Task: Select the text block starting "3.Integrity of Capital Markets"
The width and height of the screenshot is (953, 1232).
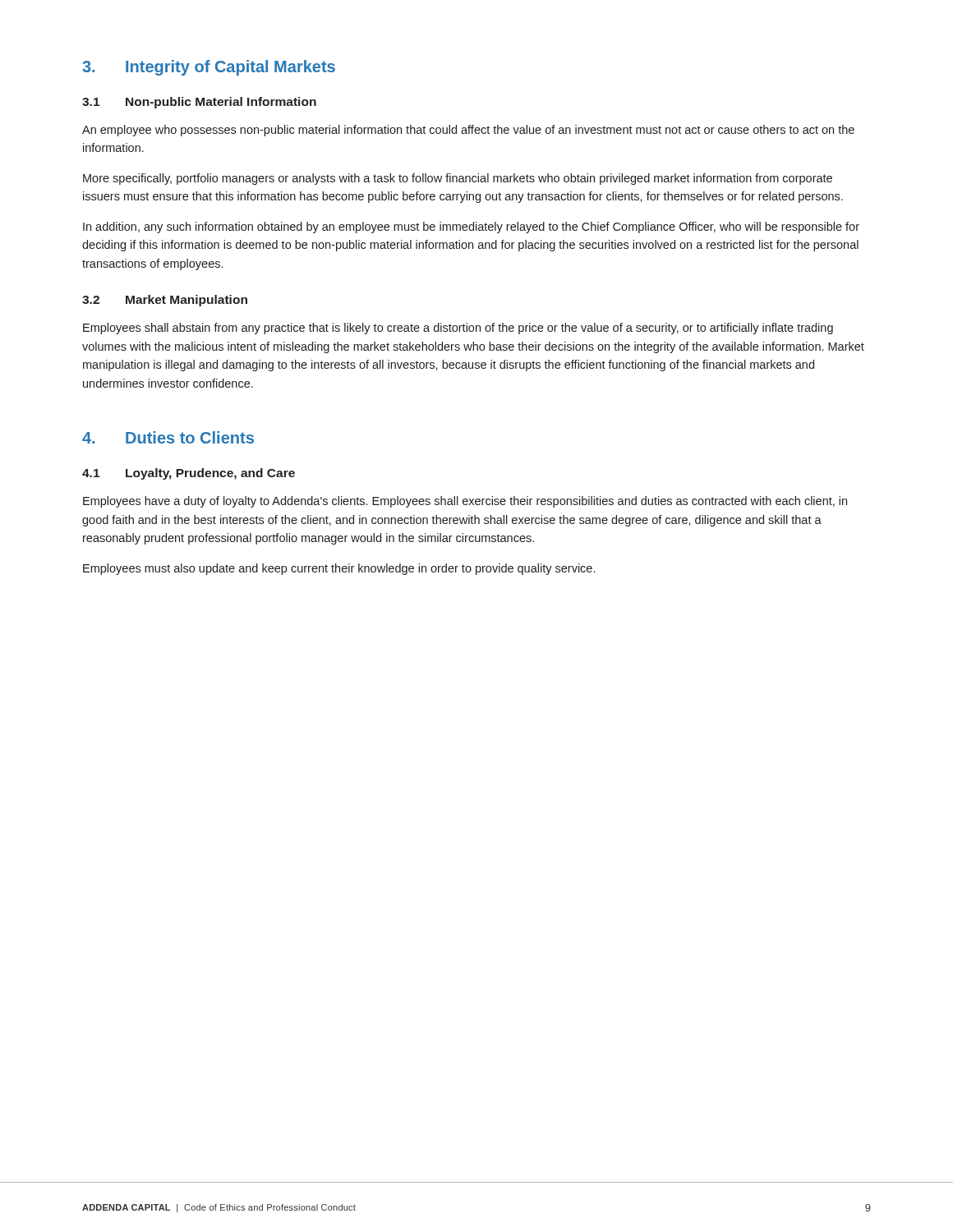Action: pyautogui.click(x=209, y=67)
